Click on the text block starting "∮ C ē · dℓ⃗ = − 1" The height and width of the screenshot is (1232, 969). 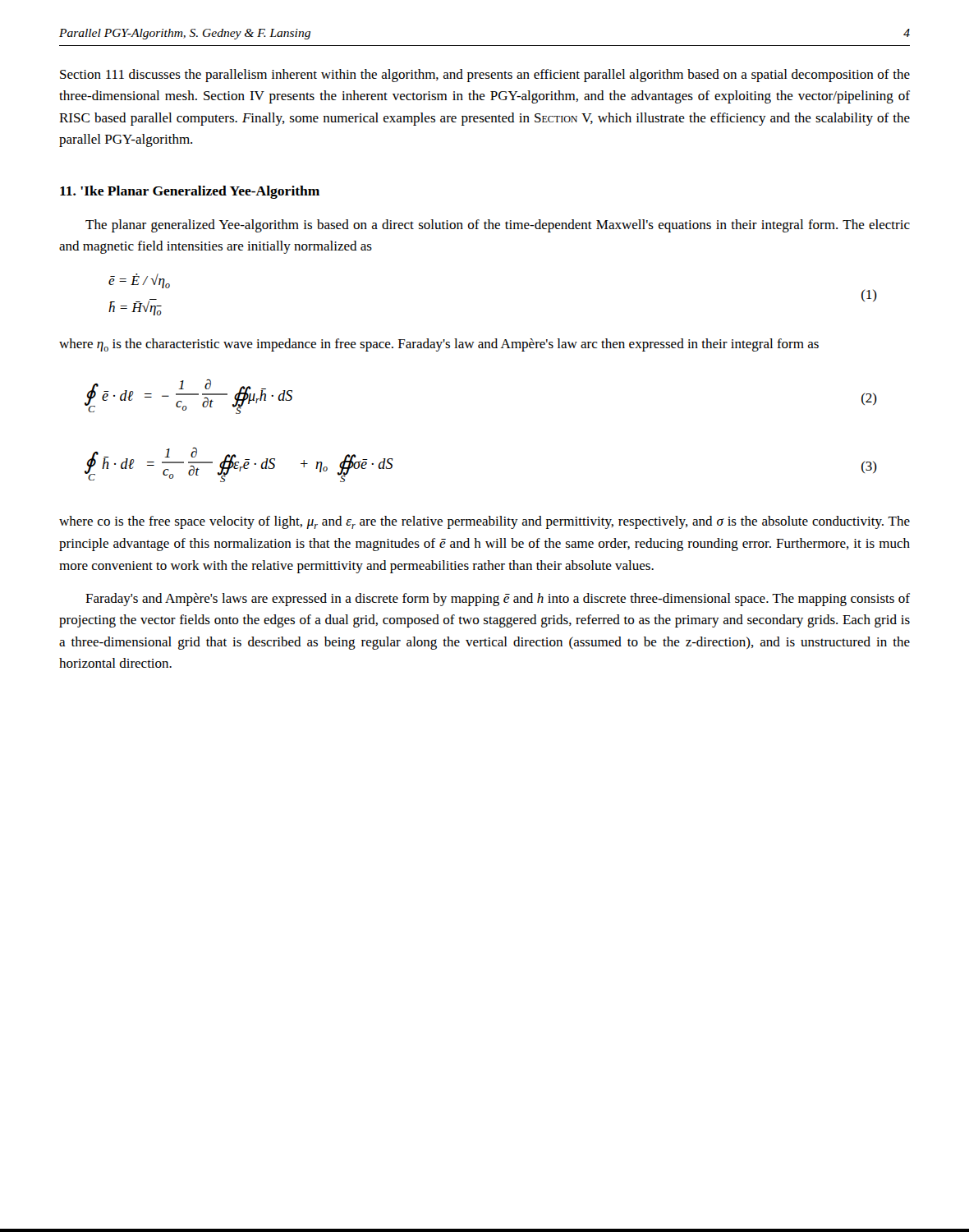coord(187,395)
